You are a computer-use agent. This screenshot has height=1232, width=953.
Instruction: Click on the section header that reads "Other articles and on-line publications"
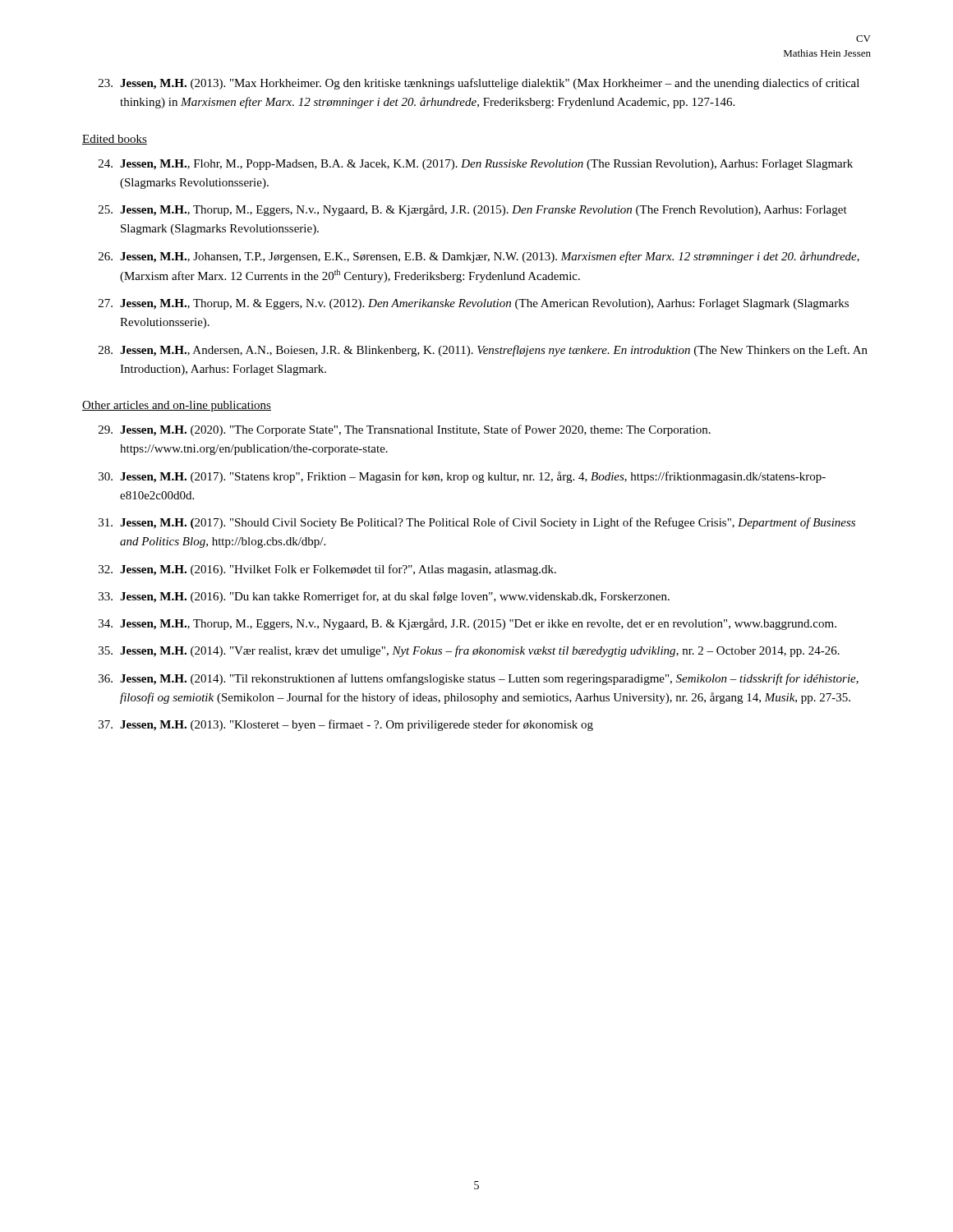[x=177, y=405]
